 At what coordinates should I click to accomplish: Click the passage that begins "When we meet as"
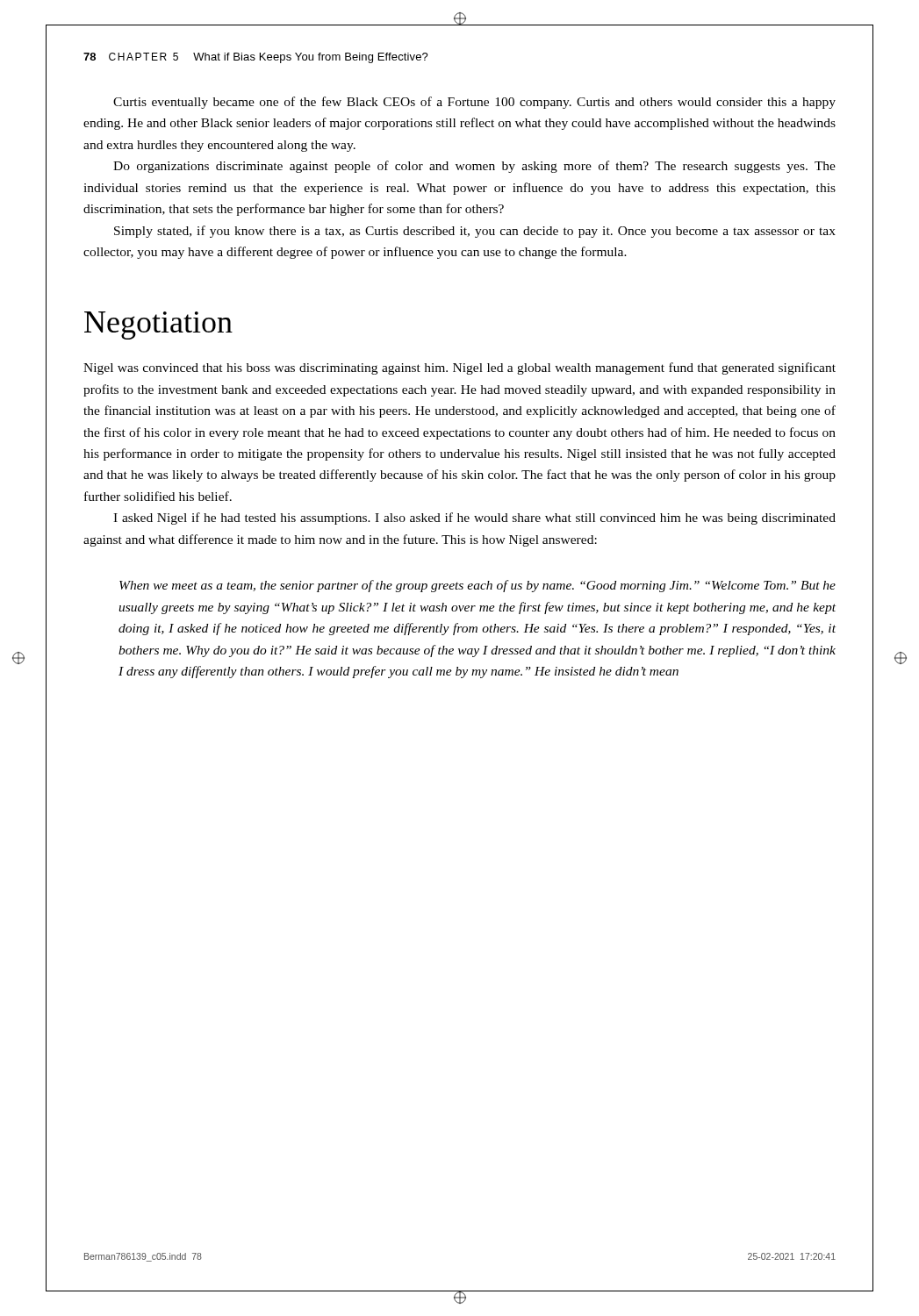477,629
